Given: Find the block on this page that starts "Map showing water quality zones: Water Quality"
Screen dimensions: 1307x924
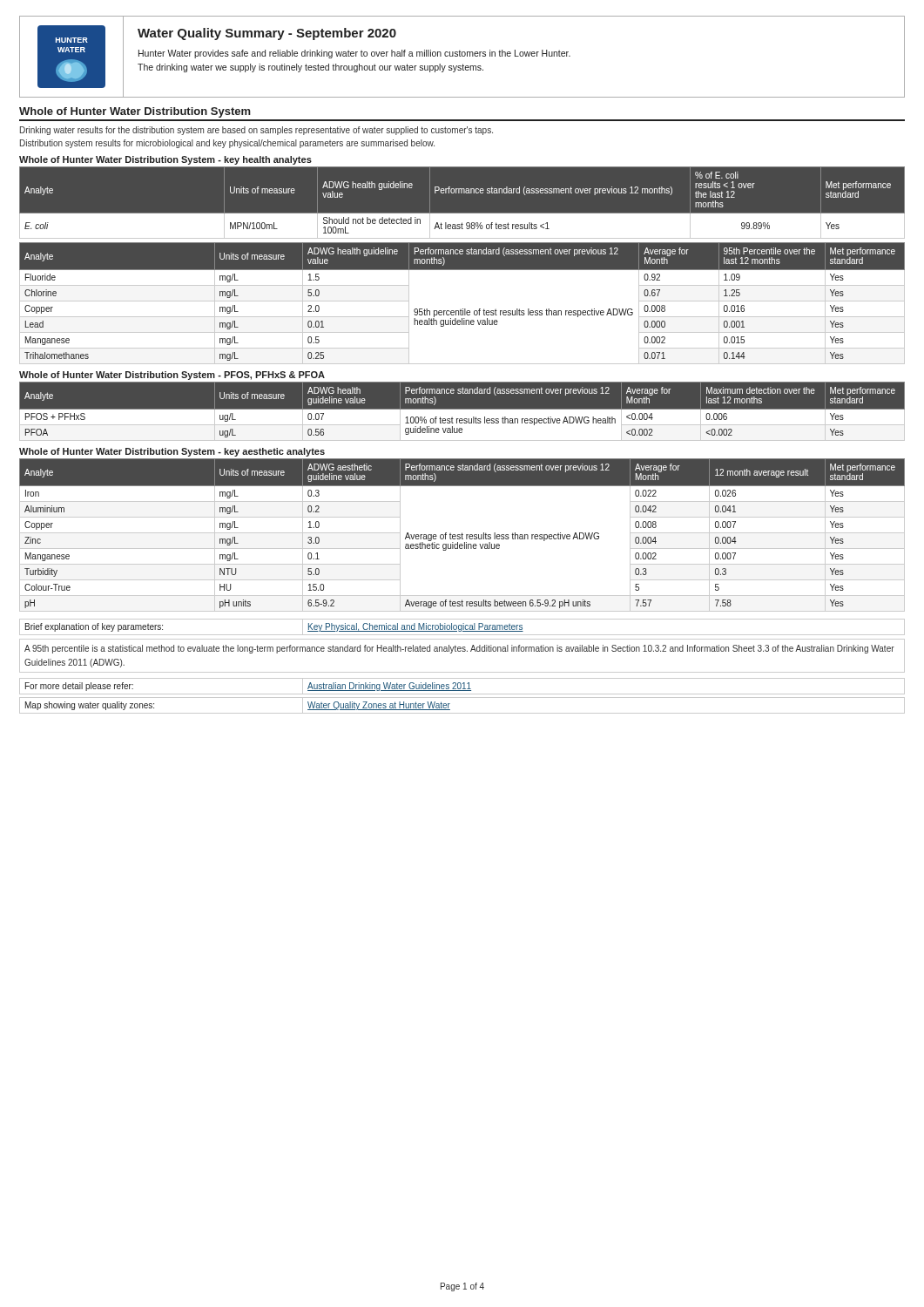Looking at the screenshot, I should coord(462,705).
